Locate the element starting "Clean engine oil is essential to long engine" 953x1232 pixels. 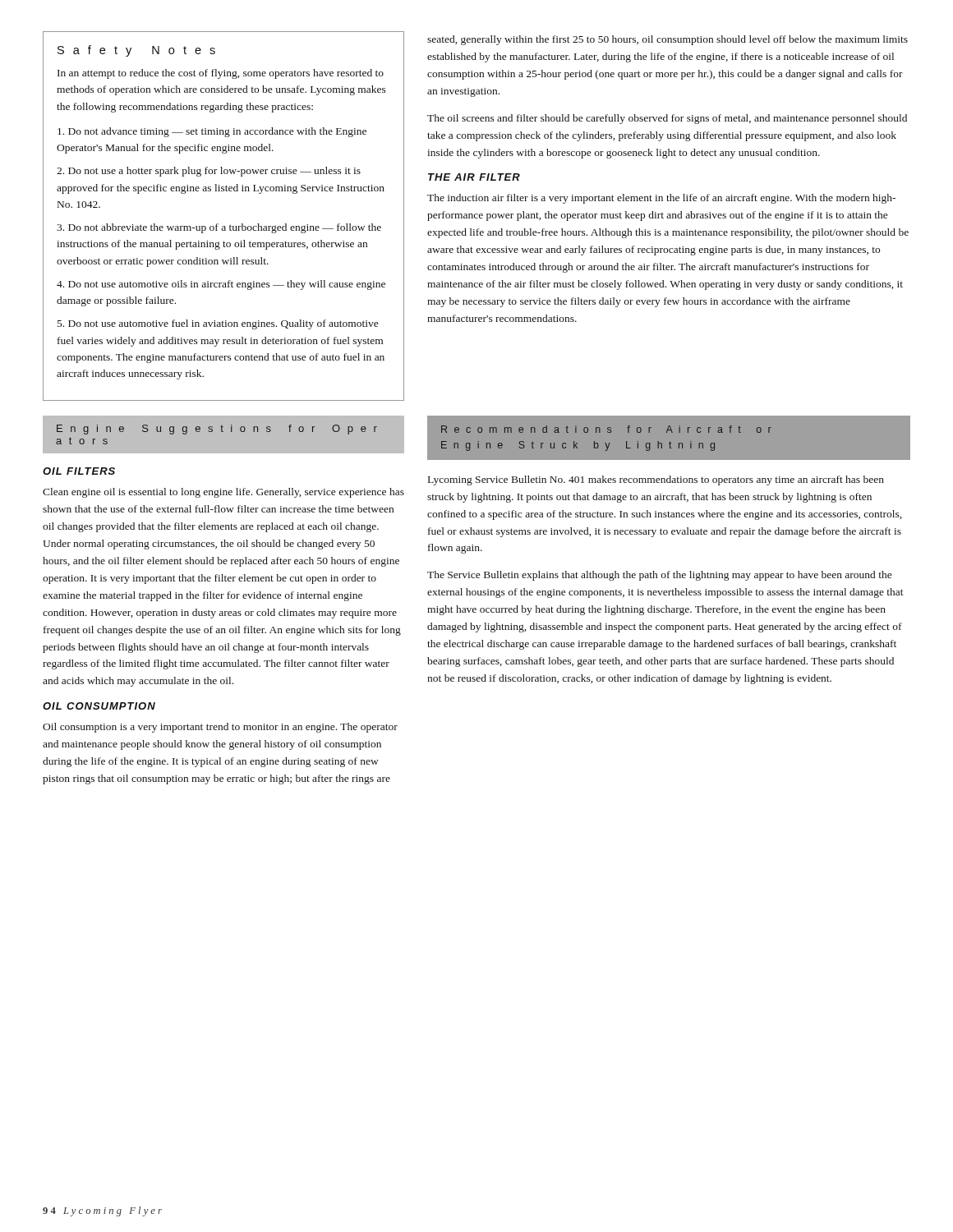223,586
